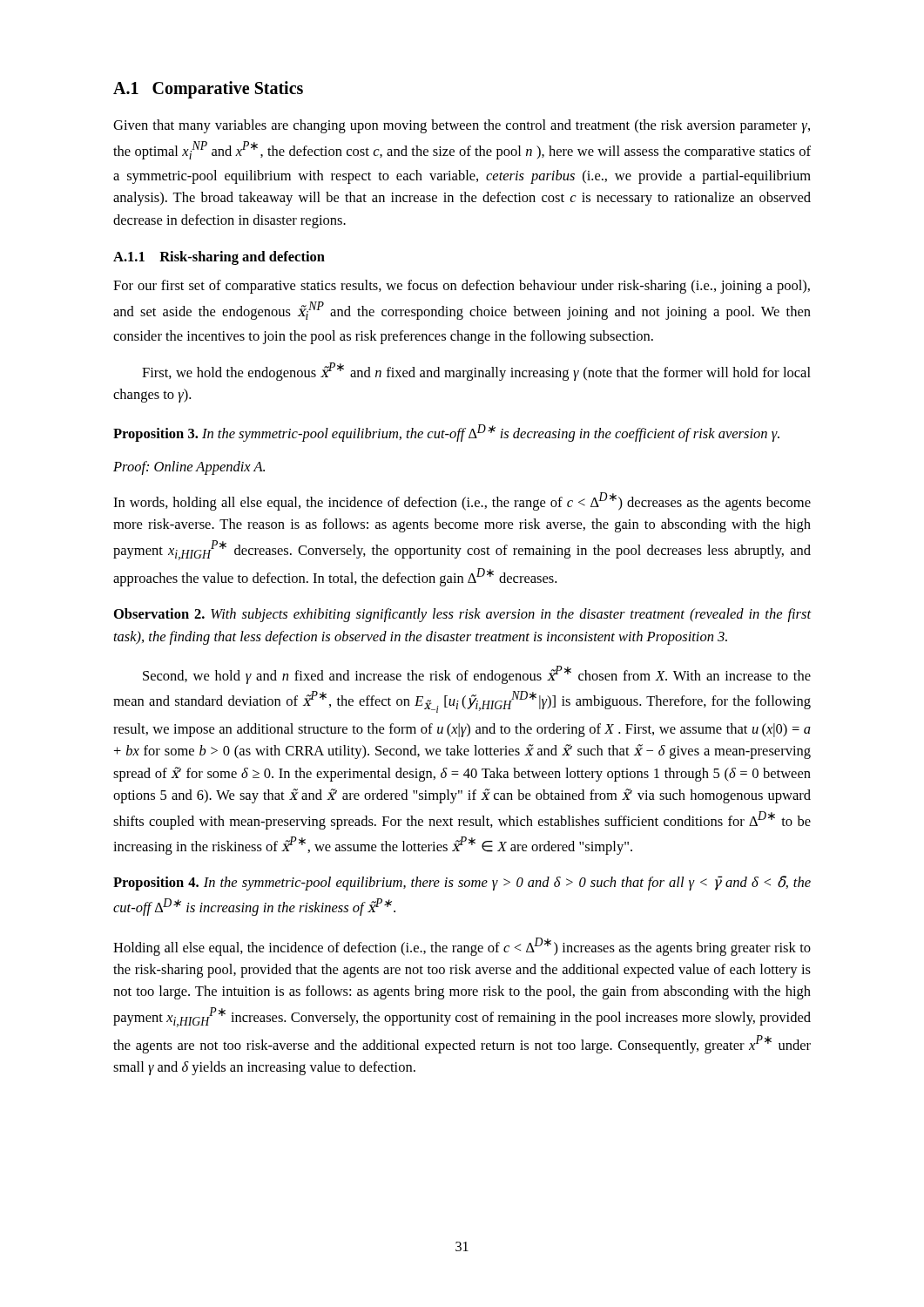This screenshot has width=924, height=1307.
Task: Point to the passage starting "Holding all else equal, the"
Action: tap(462, 1006)
